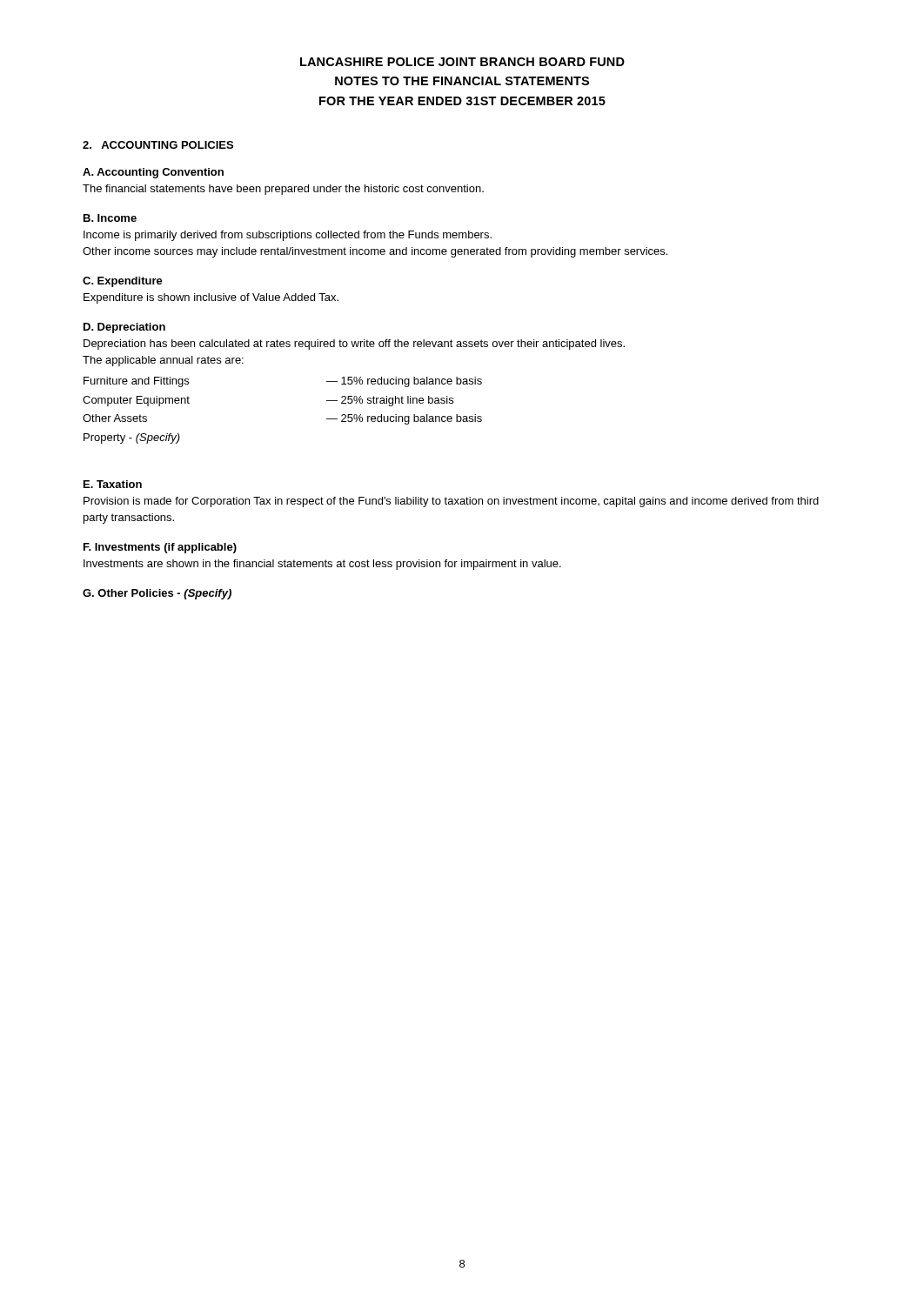This screenshot has width=924, height=1305.
Task: Where does it say "Furniture and Fittings"?
Action: [136, 381]
